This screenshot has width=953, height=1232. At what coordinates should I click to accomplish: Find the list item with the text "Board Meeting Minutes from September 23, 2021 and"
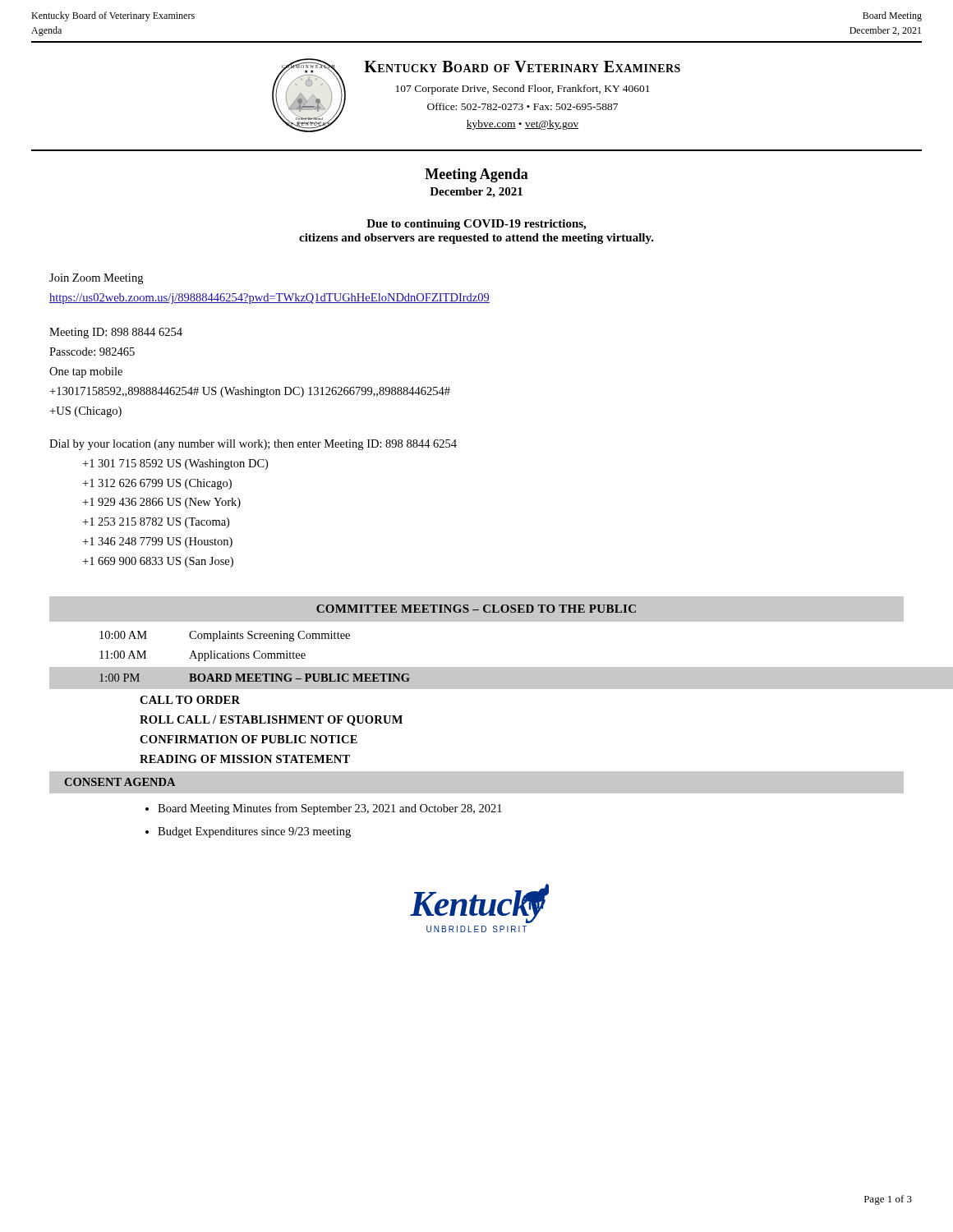click(x=330, y=809)
